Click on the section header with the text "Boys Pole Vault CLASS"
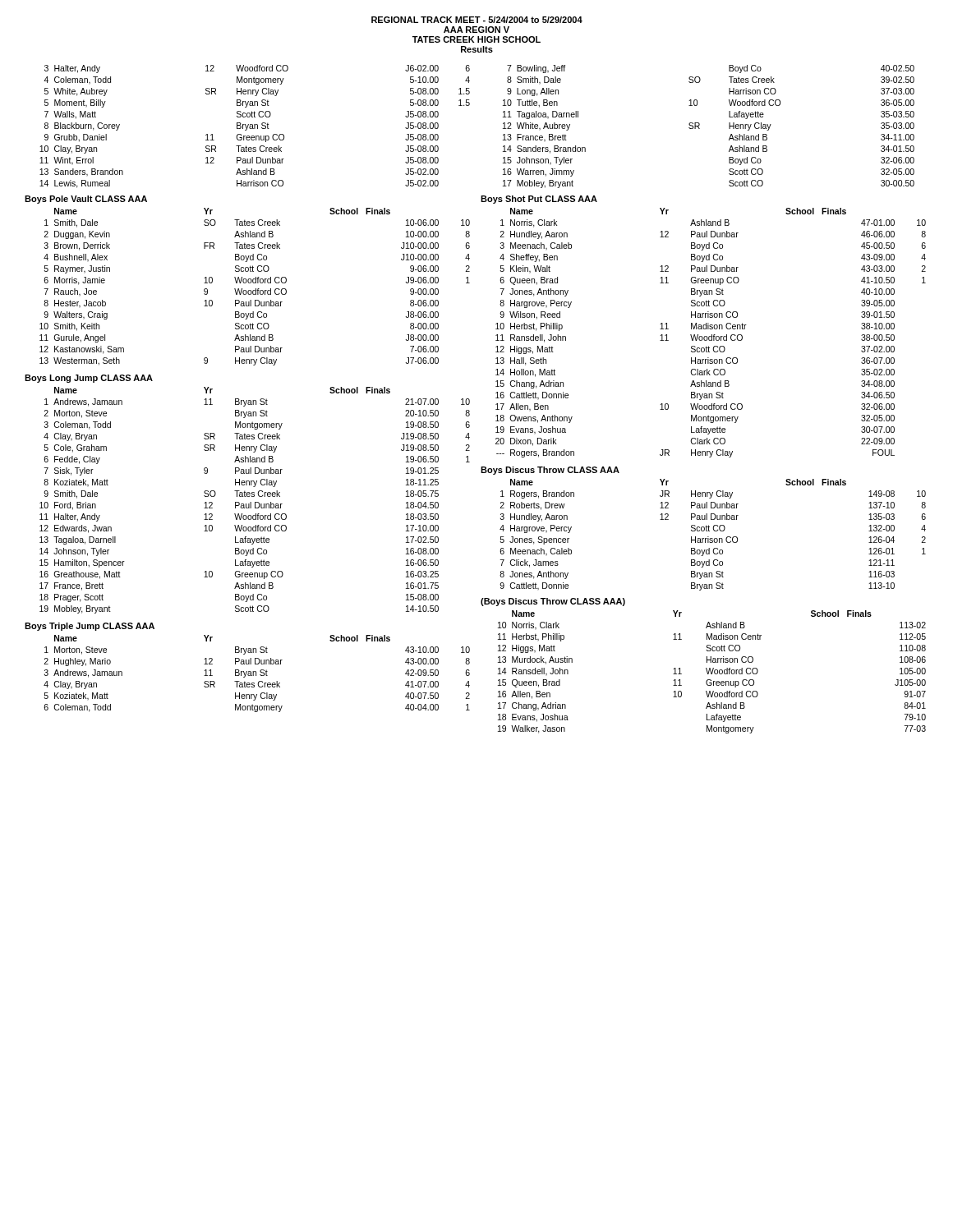 click(86, 199)
